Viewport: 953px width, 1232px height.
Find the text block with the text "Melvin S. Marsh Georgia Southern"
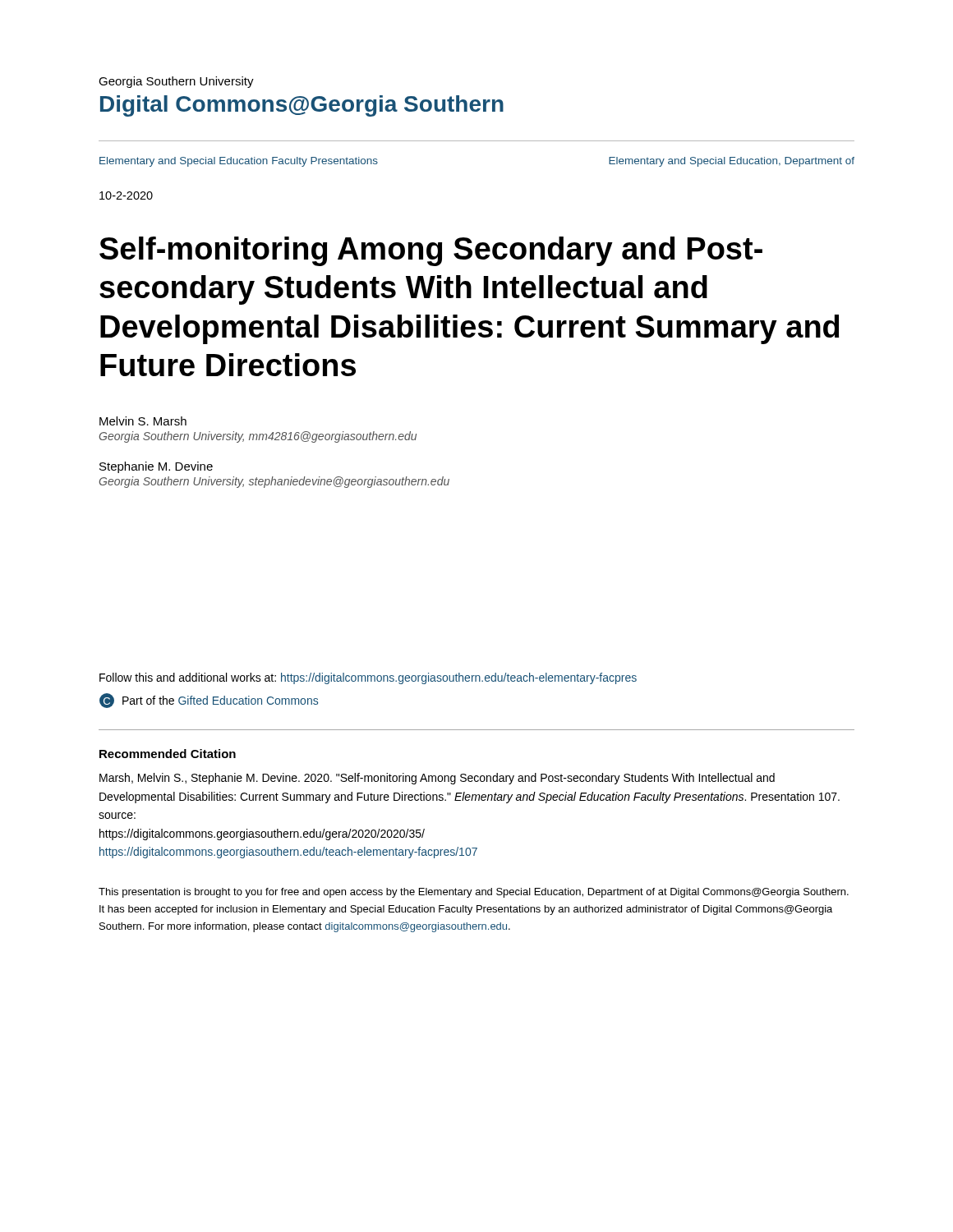click(x=143, y=421)
